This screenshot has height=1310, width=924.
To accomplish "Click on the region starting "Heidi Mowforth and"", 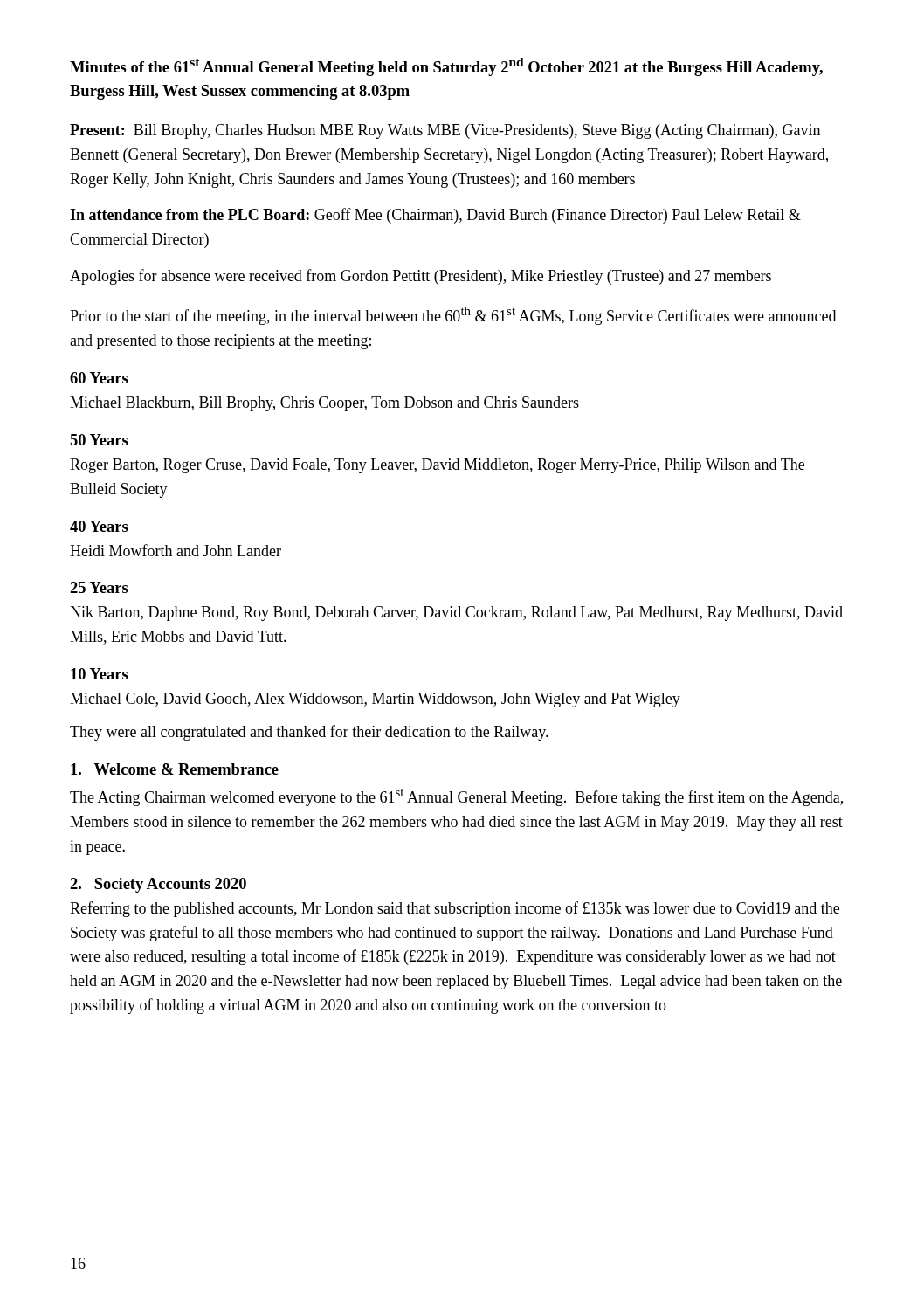I will (176, 551).
